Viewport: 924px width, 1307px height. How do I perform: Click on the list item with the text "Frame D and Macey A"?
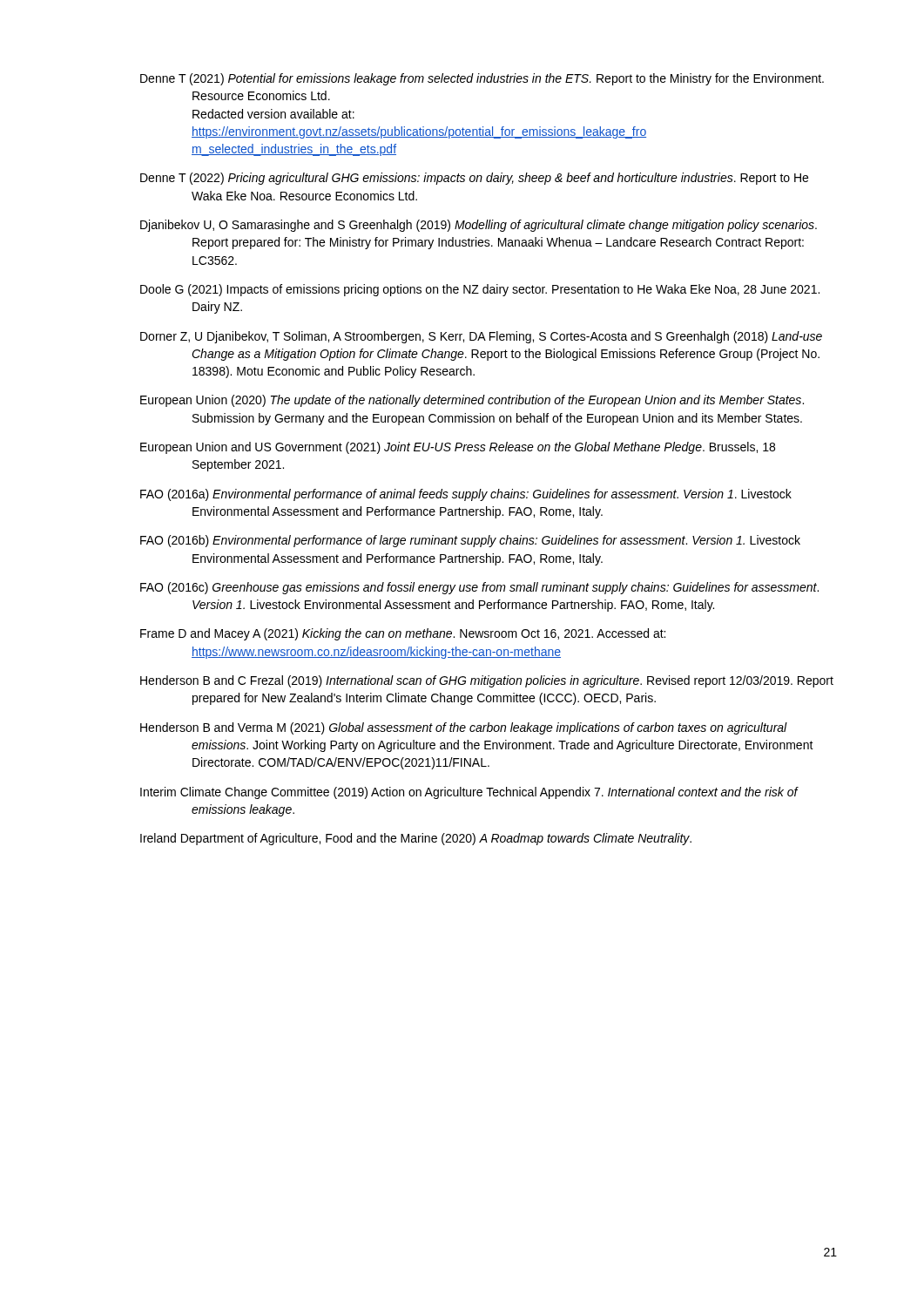(x=488, y=643)
